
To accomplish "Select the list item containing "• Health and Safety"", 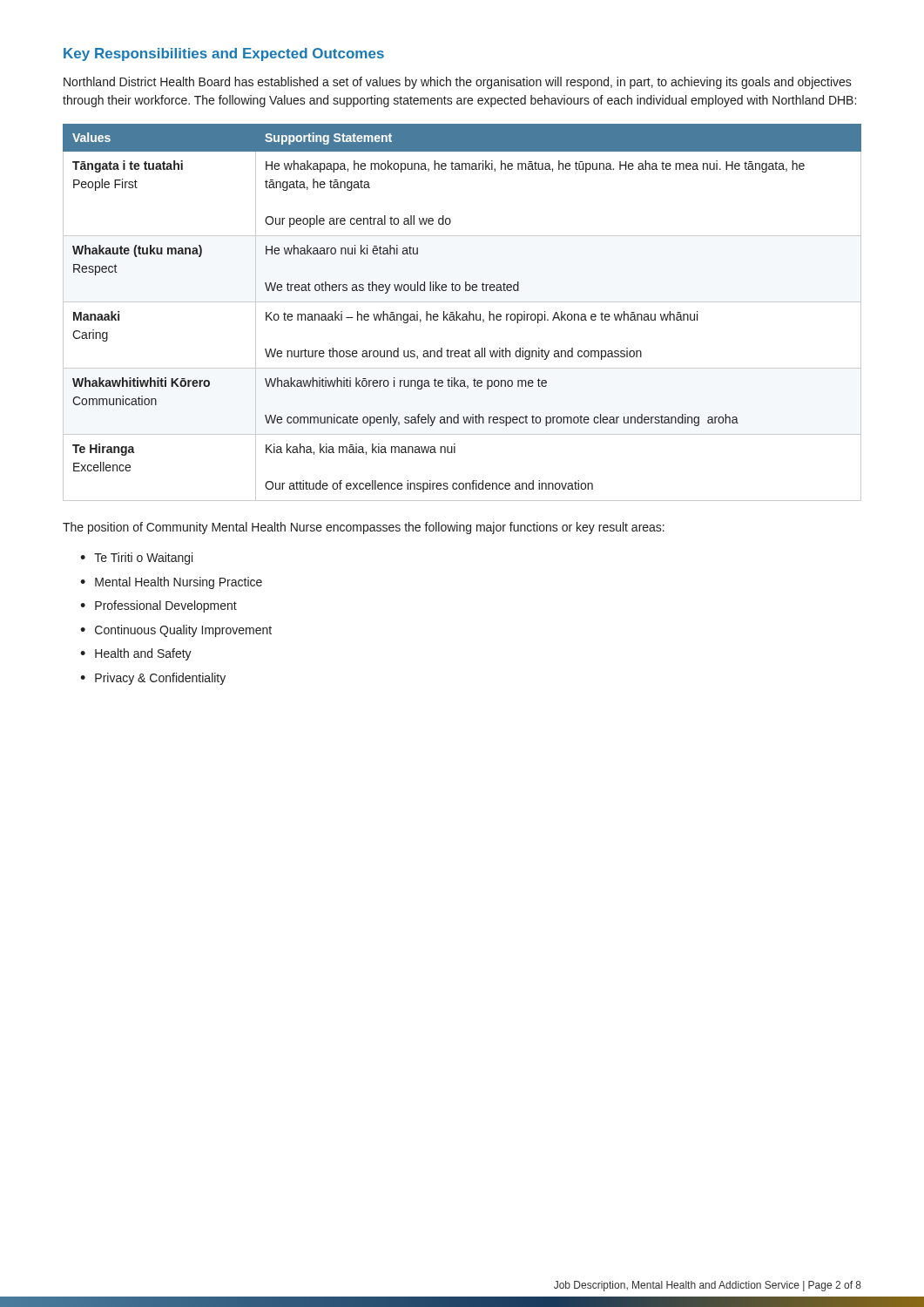I will [x=136, y=654].
